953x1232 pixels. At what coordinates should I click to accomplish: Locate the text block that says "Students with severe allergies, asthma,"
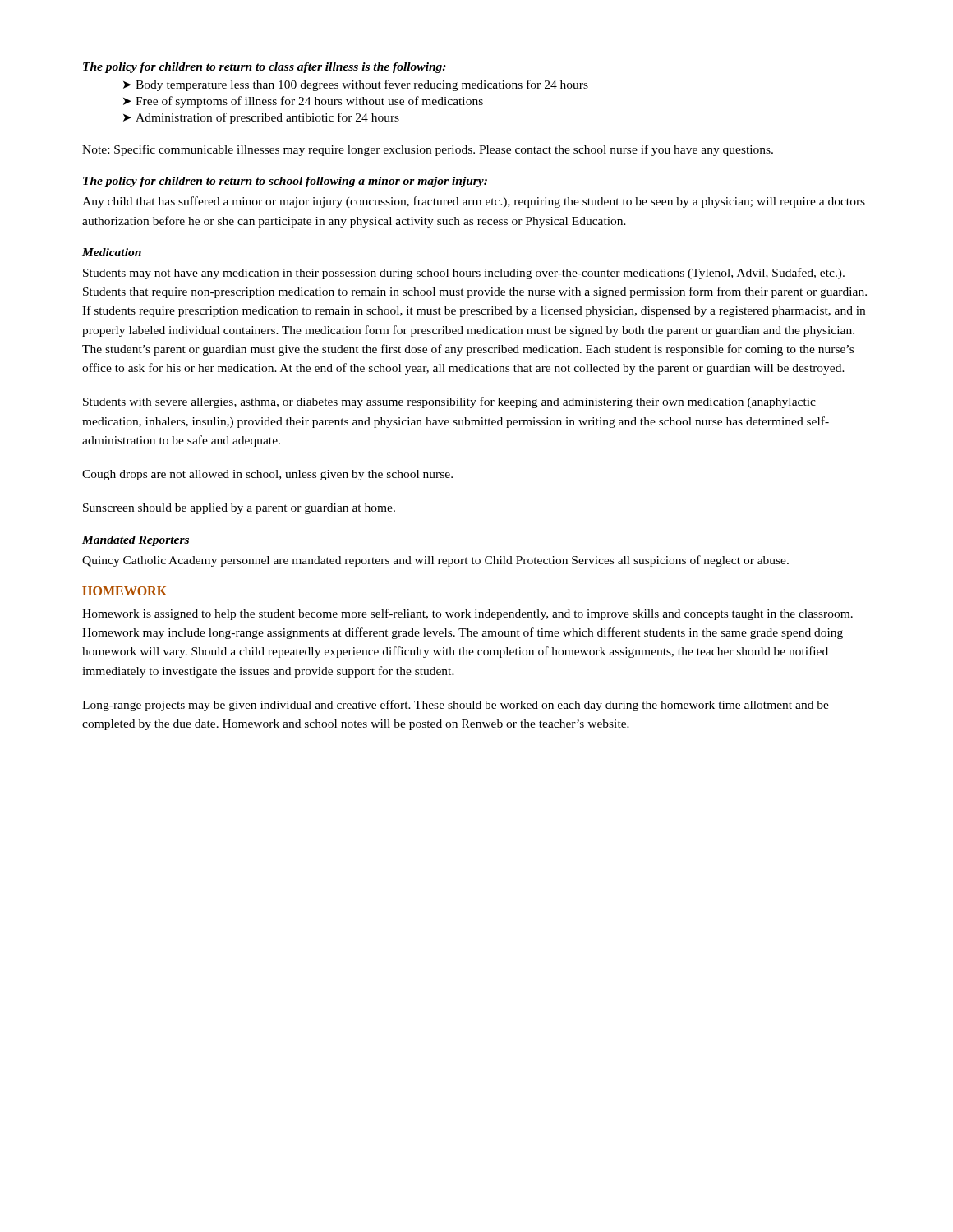[476, 421]
